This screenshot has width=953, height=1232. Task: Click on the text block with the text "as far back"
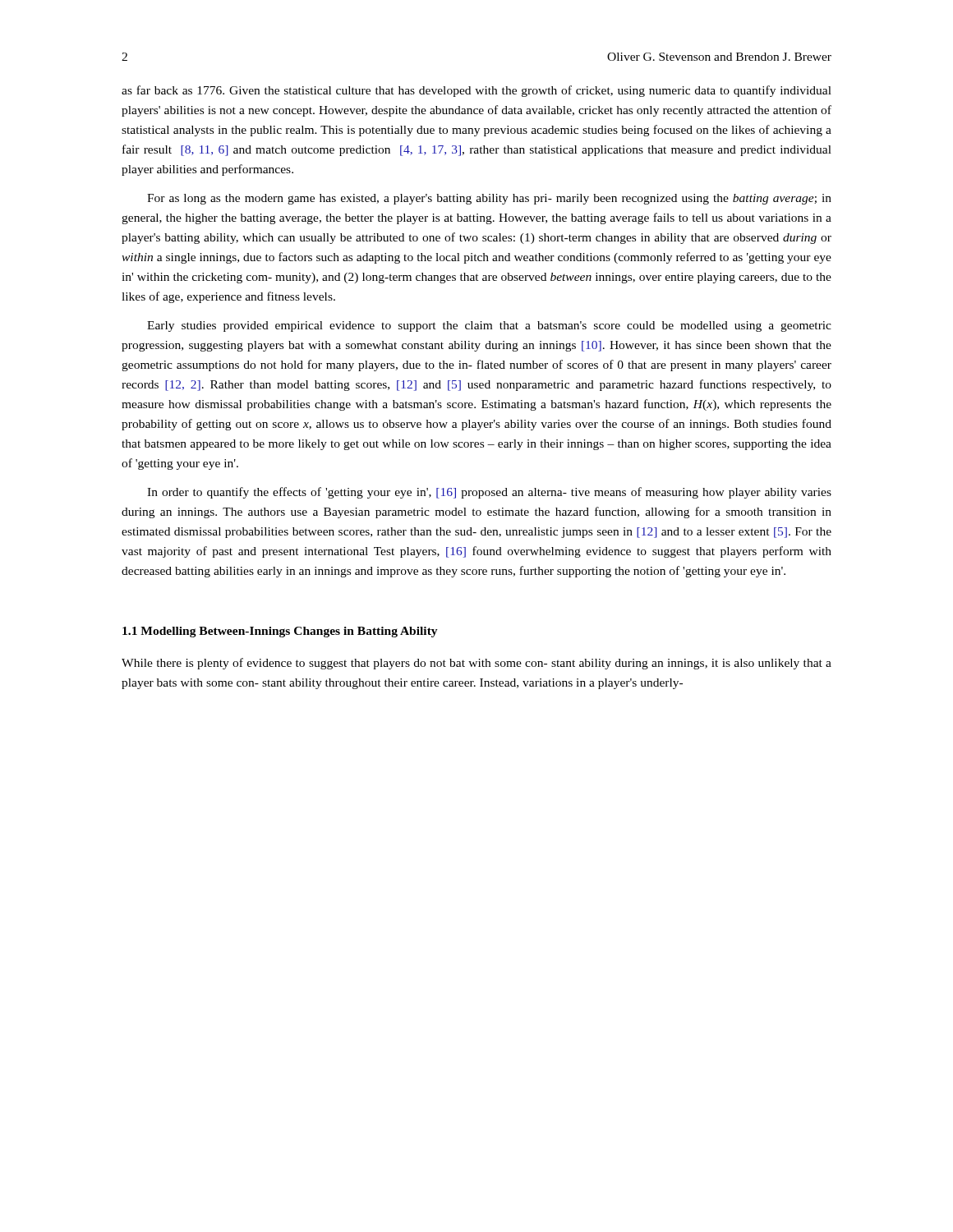tap(476, 130)
